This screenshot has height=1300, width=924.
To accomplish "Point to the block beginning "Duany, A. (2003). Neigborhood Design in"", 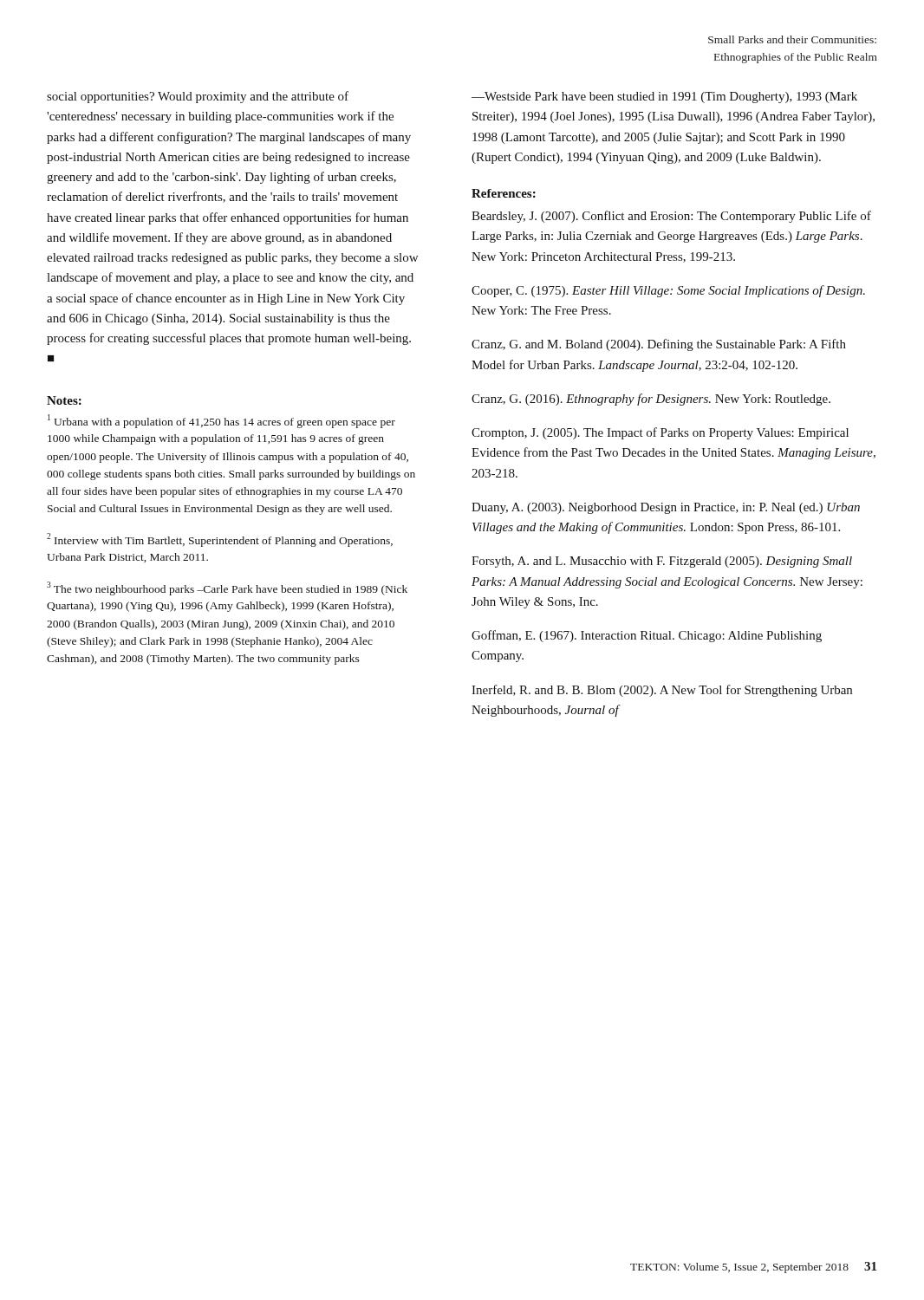I will (x=666, y=517).
